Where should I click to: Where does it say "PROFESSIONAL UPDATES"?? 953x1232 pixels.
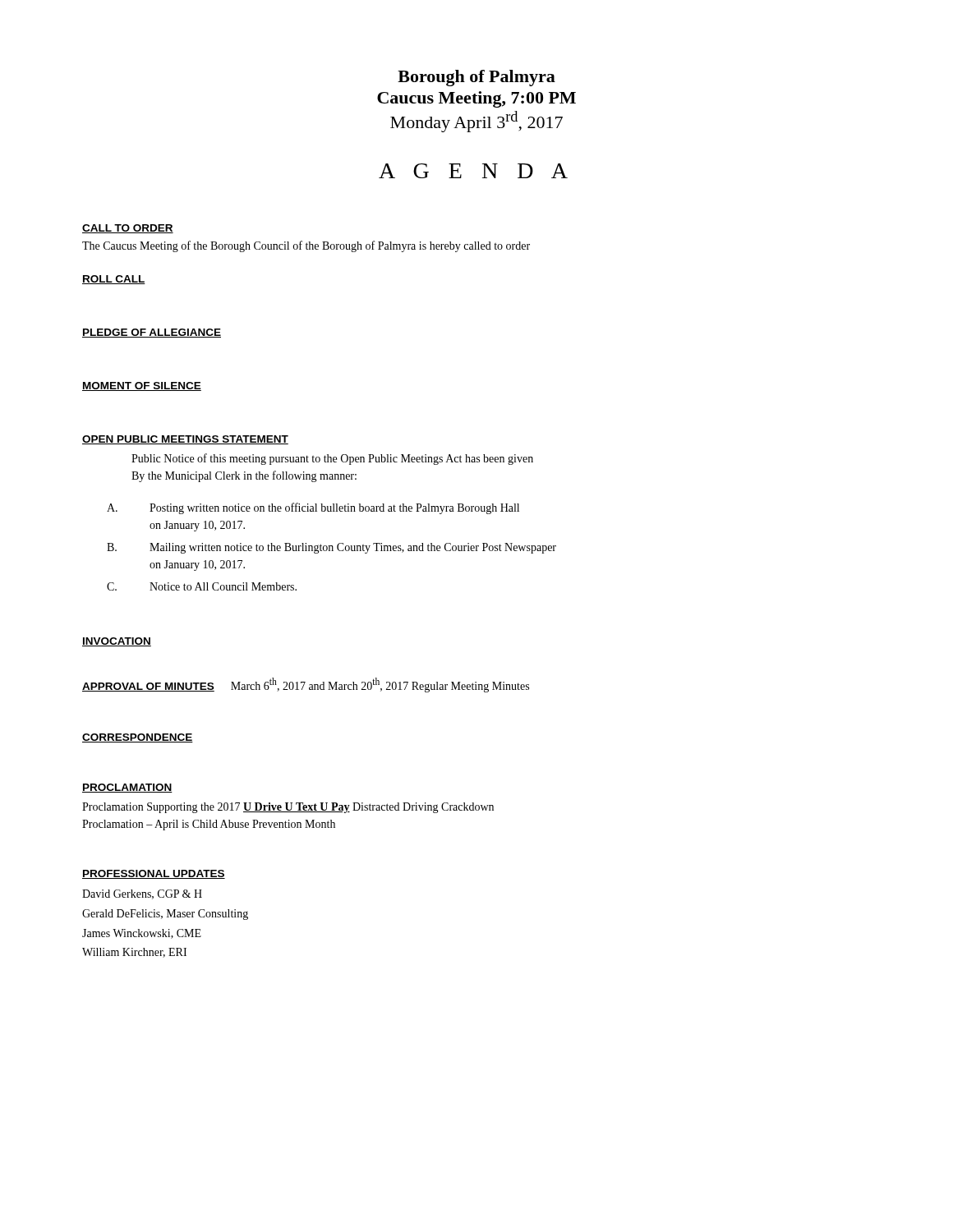pos(153,873)
